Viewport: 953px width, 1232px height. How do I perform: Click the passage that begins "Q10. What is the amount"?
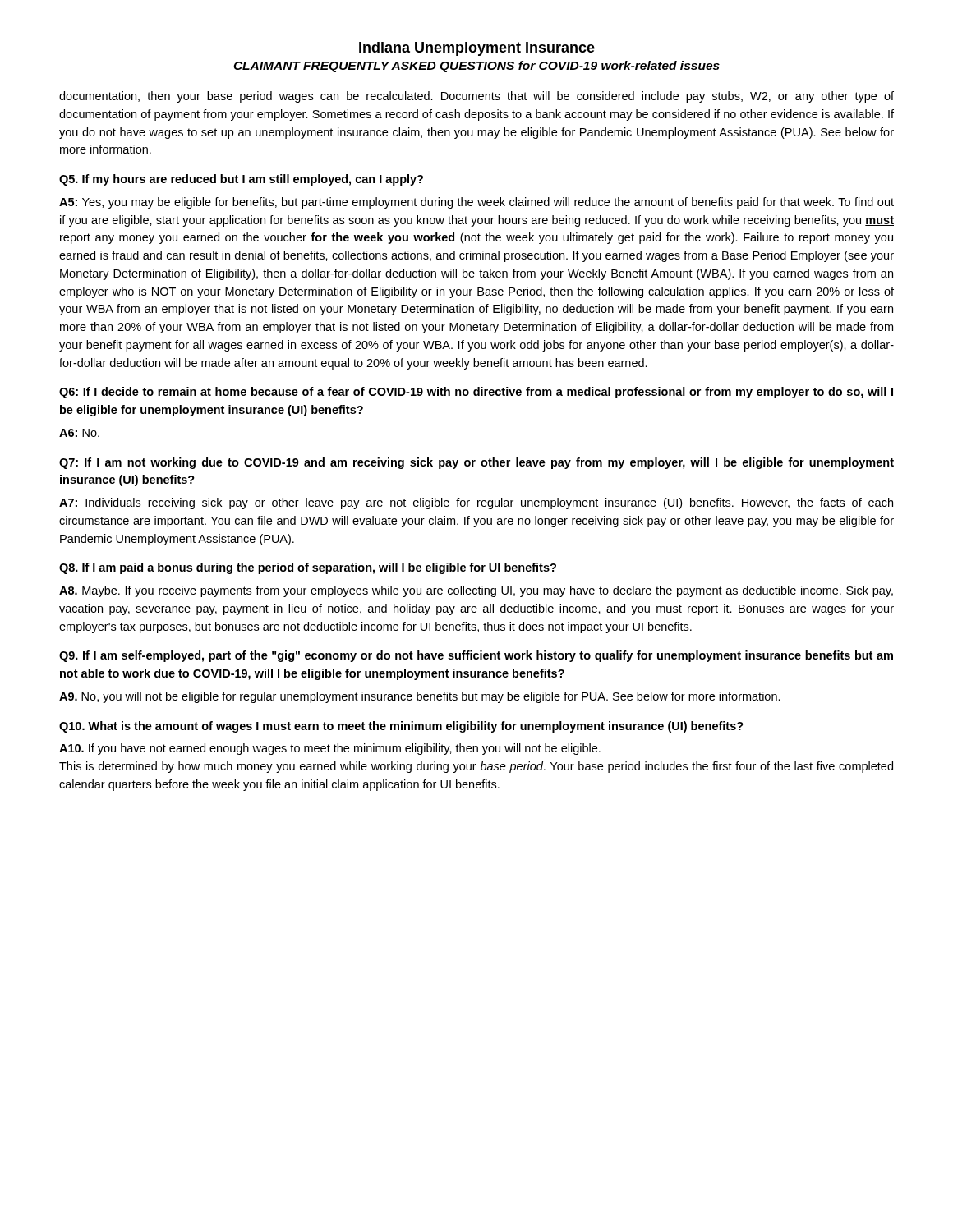(401, 726)
